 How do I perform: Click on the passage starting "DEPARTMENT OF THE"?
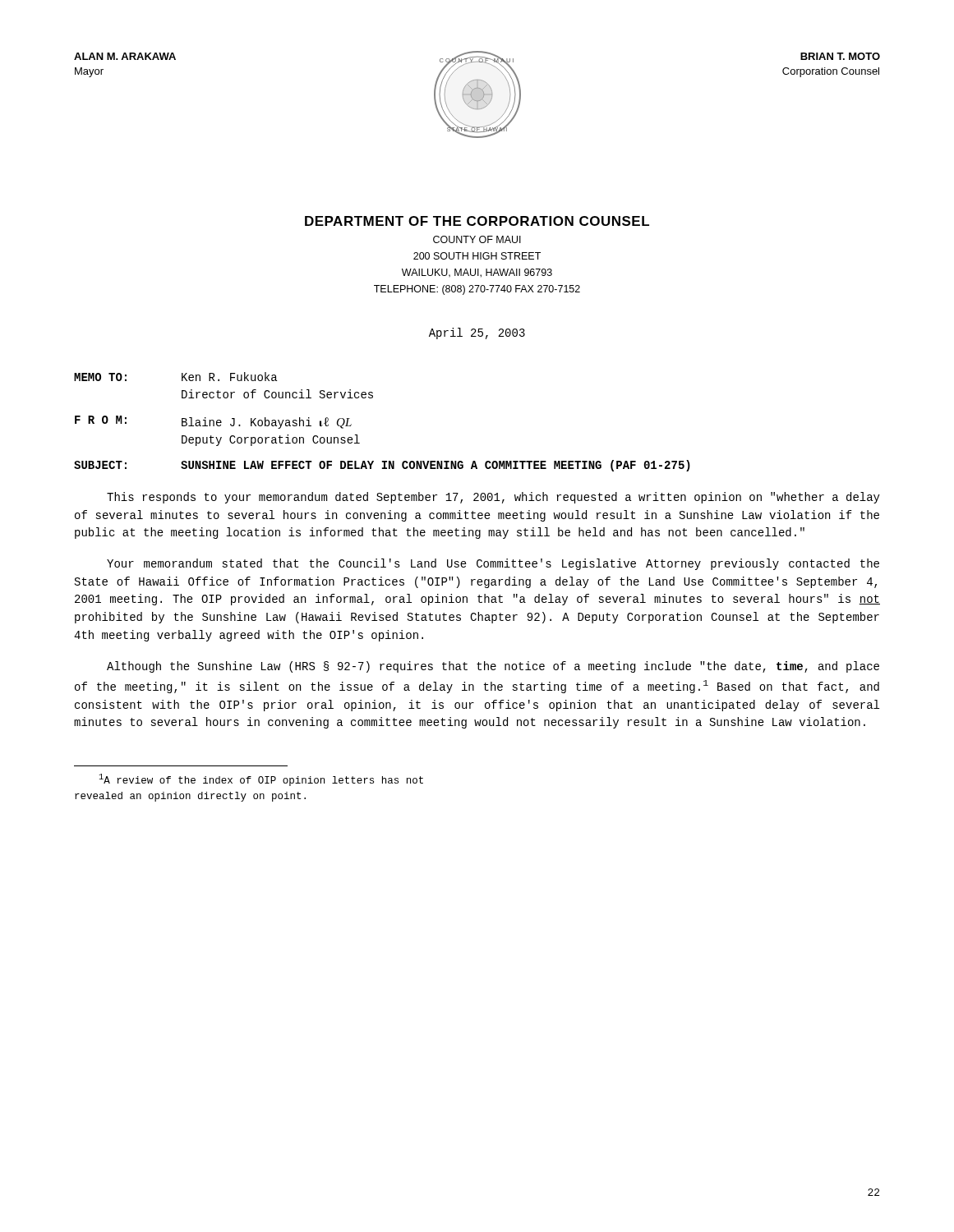pos(477,255)
